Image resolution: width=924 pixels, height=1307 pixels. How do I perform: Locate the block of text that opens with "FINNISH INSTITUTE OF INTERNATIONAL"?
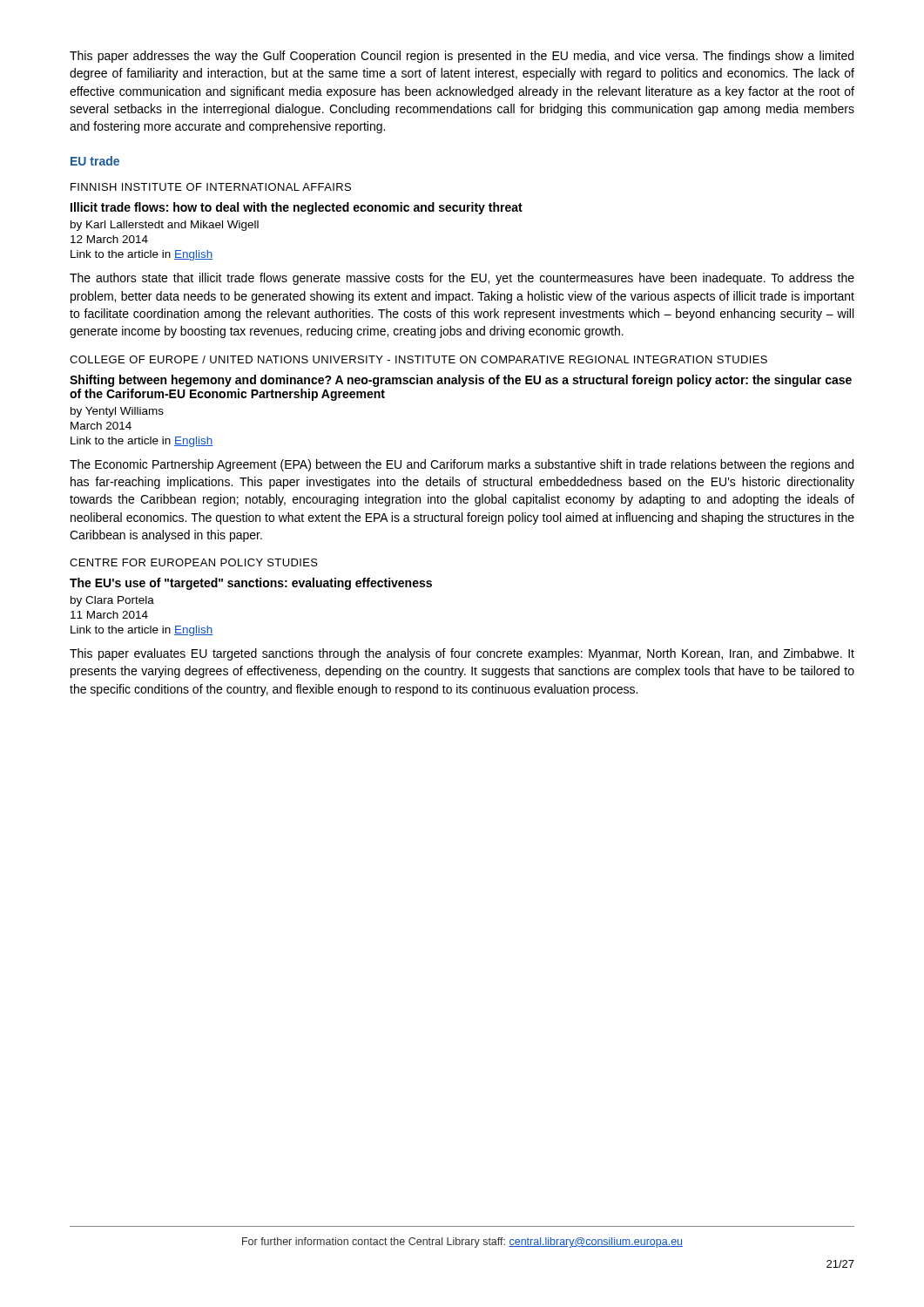tap(211, 187)
